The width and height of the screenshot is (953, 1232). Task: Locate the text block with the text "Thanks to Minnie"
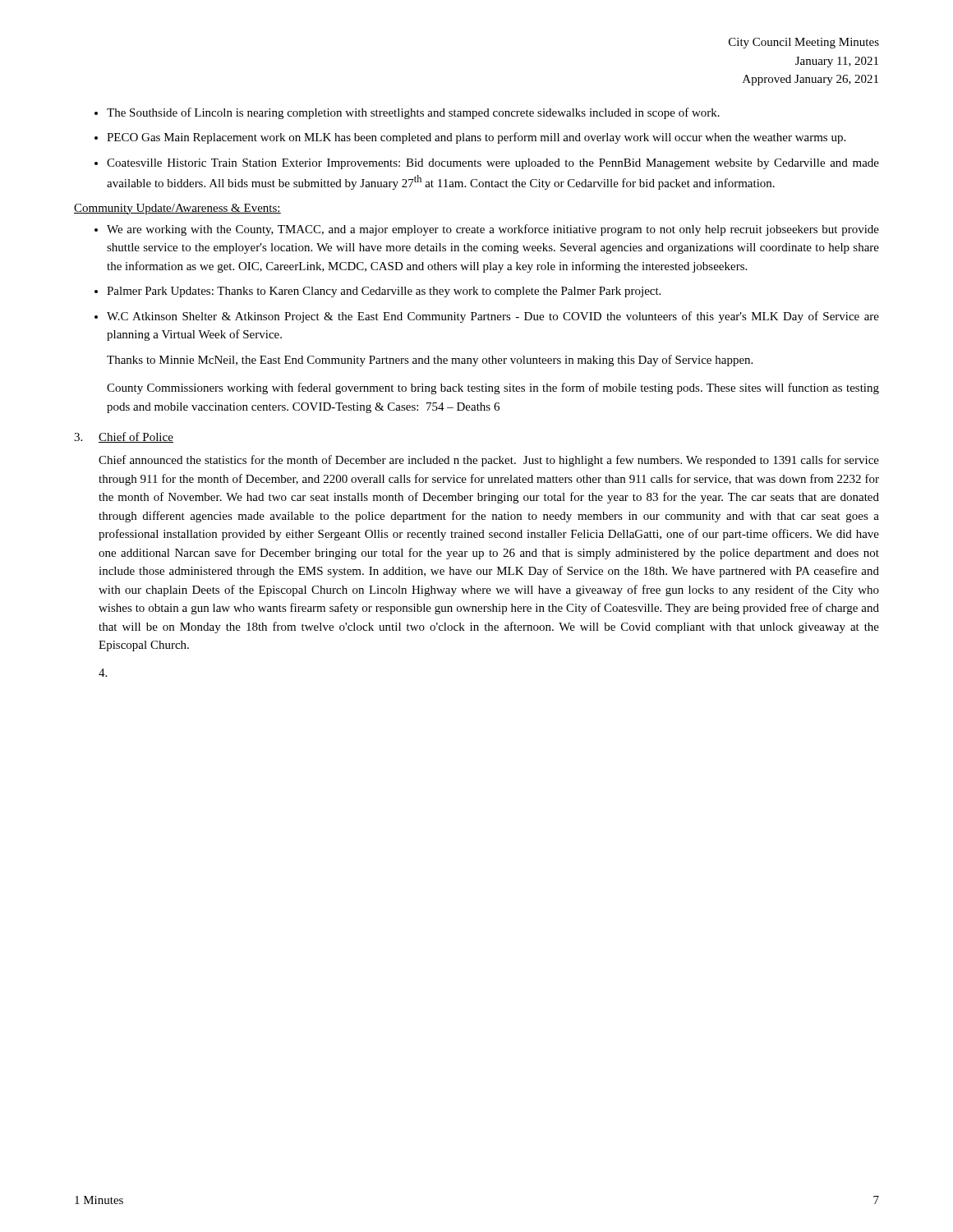430,359
